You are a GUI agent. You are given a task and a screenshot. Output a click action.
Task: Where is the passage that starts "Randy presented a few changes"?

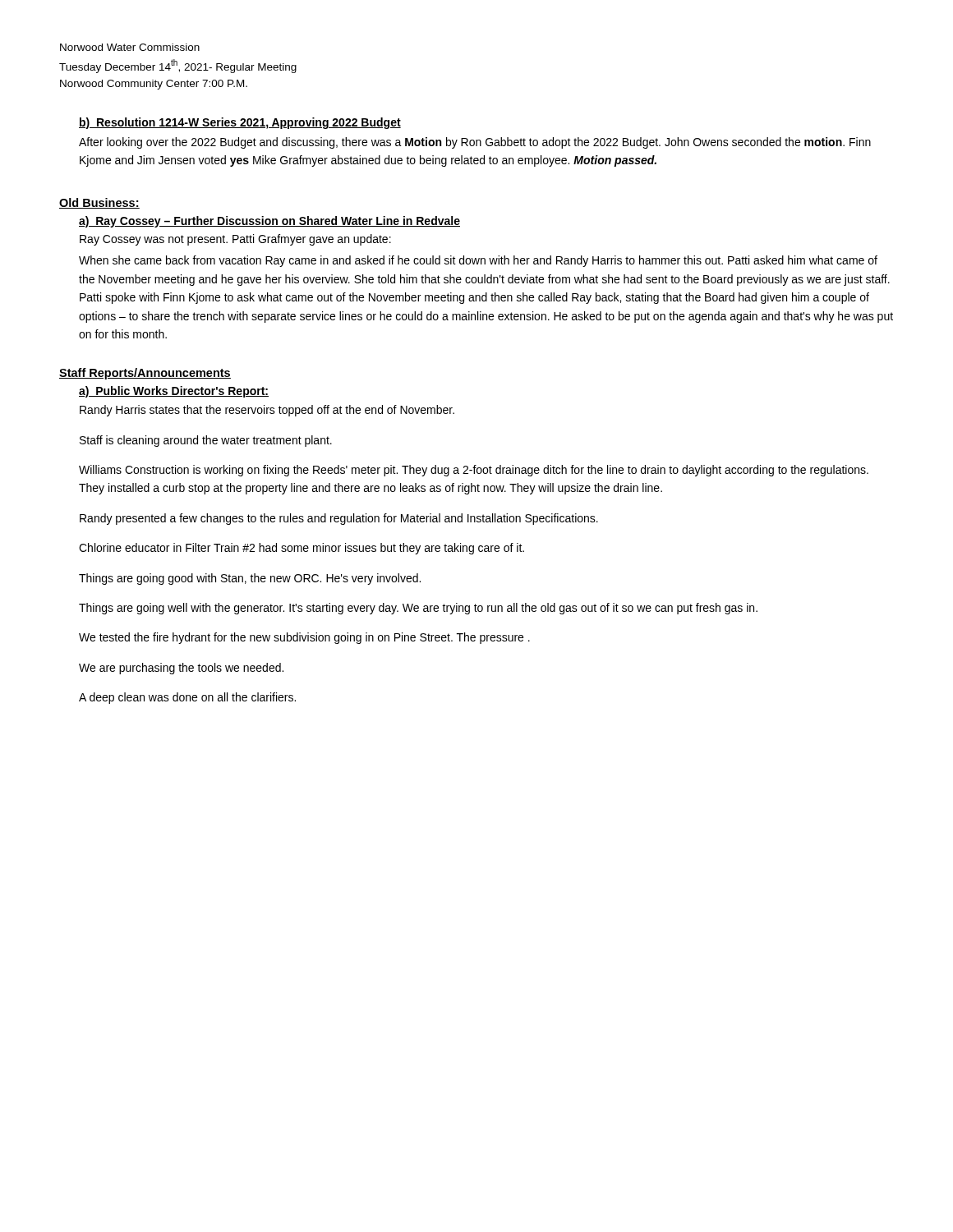point(339,518)
